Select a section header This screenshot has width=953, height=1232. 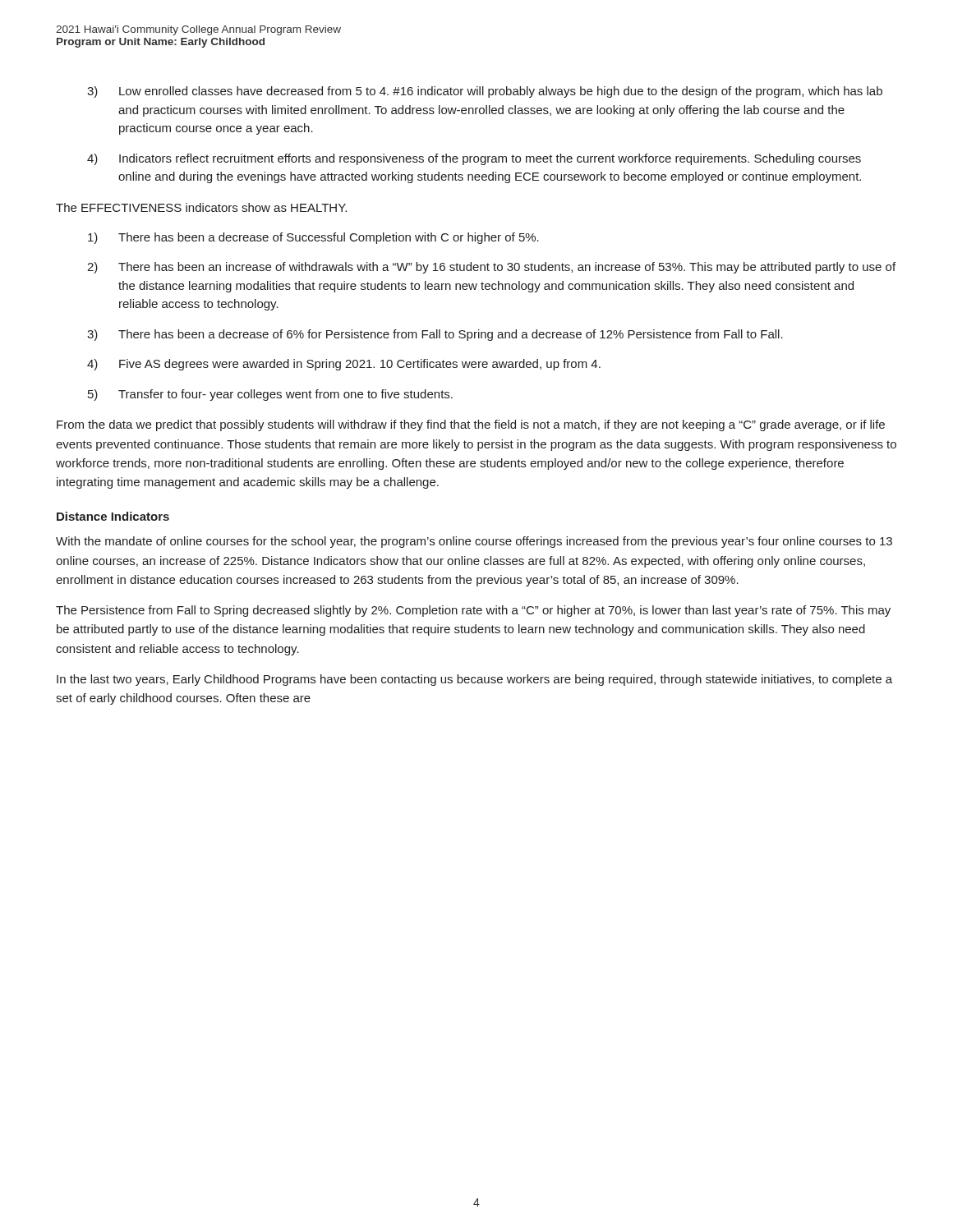113,516
